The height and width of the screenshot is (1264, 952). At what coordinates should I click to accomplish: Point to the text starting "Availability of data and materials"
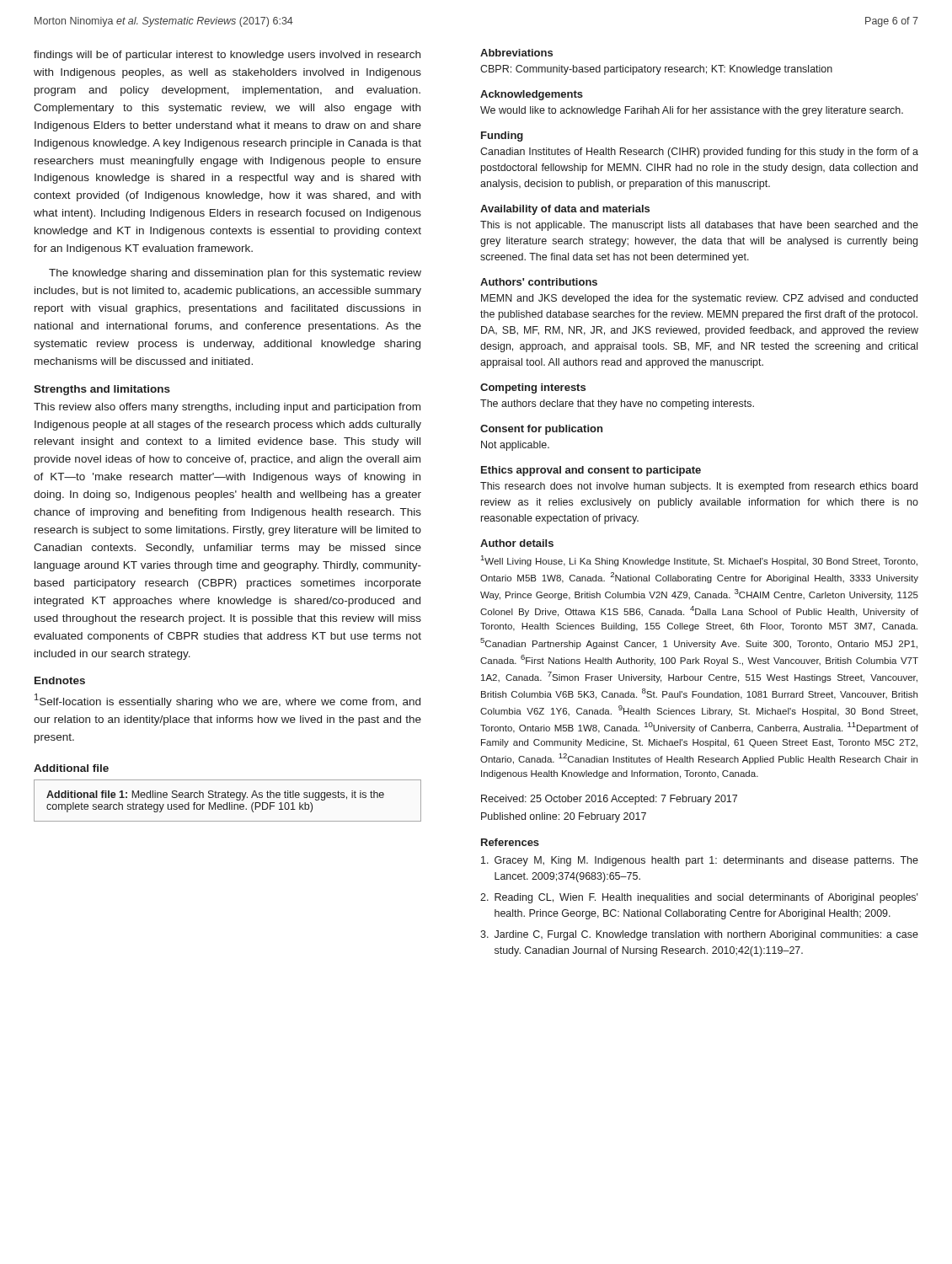(565, 209)
